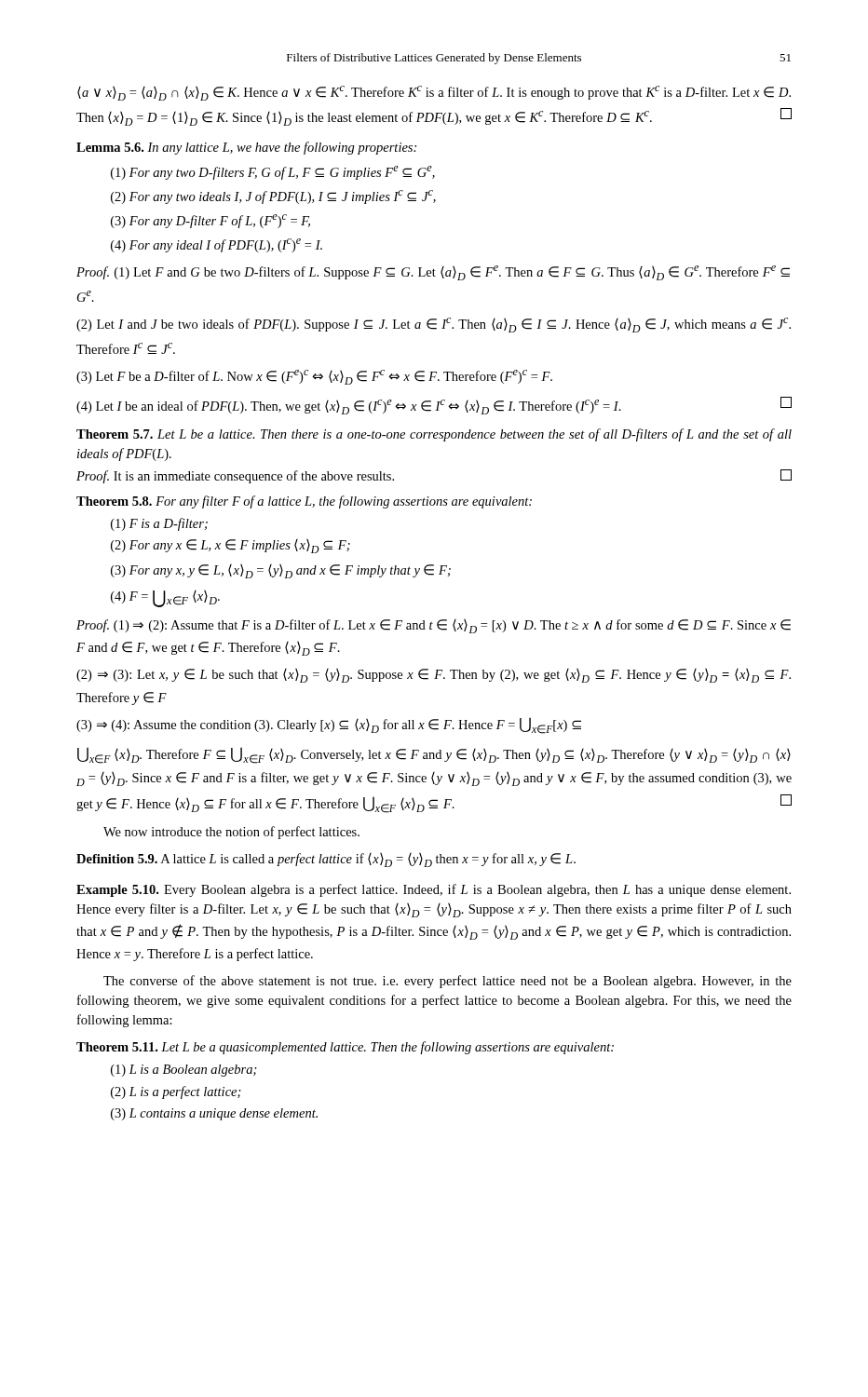Locate the passage starting "Theorem 5.7. Let L be a"

tap(434, 445)
